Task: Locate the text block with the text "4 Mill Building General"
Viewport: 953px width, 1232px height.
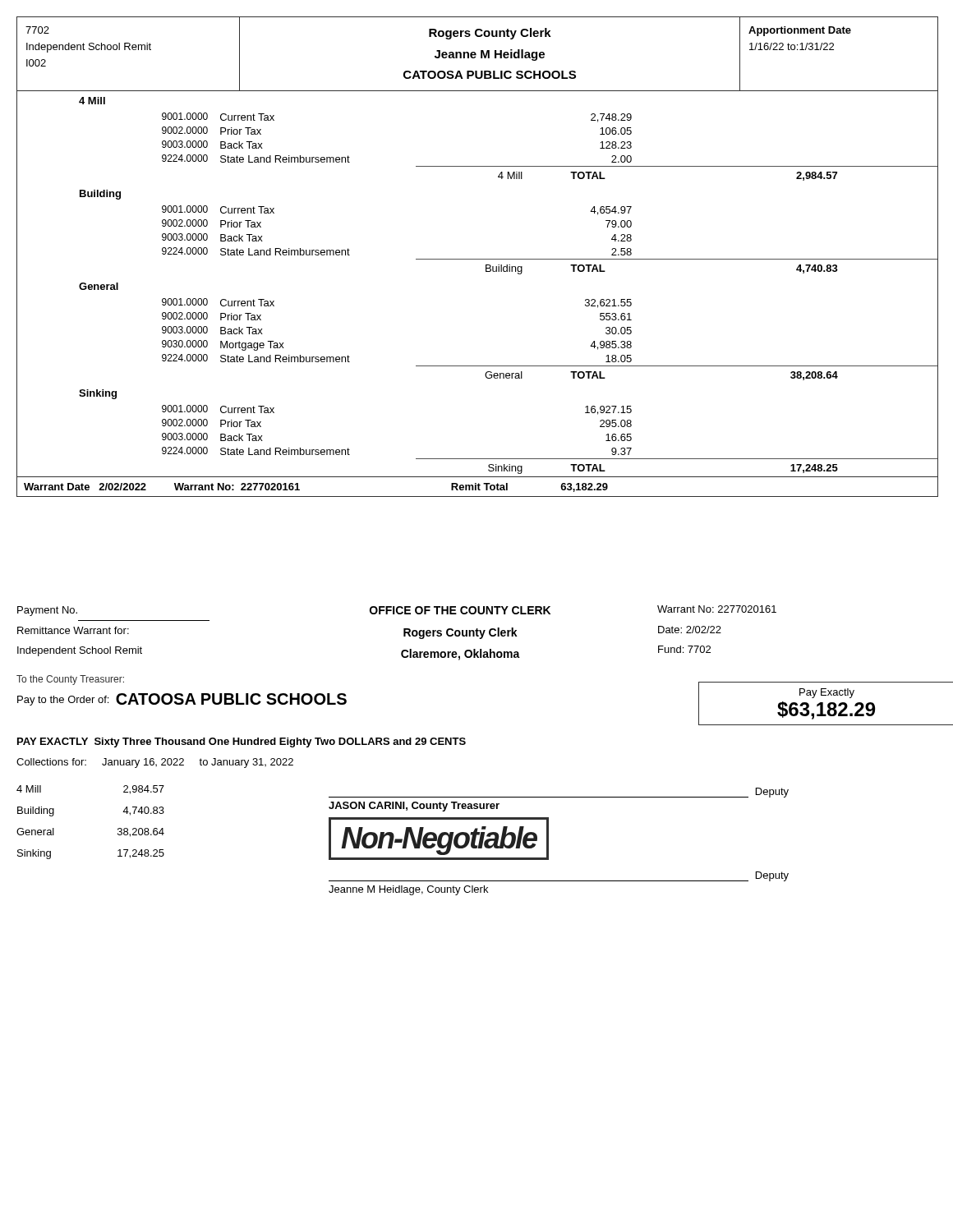Action: pyautogui.click(x=35, y=821)
